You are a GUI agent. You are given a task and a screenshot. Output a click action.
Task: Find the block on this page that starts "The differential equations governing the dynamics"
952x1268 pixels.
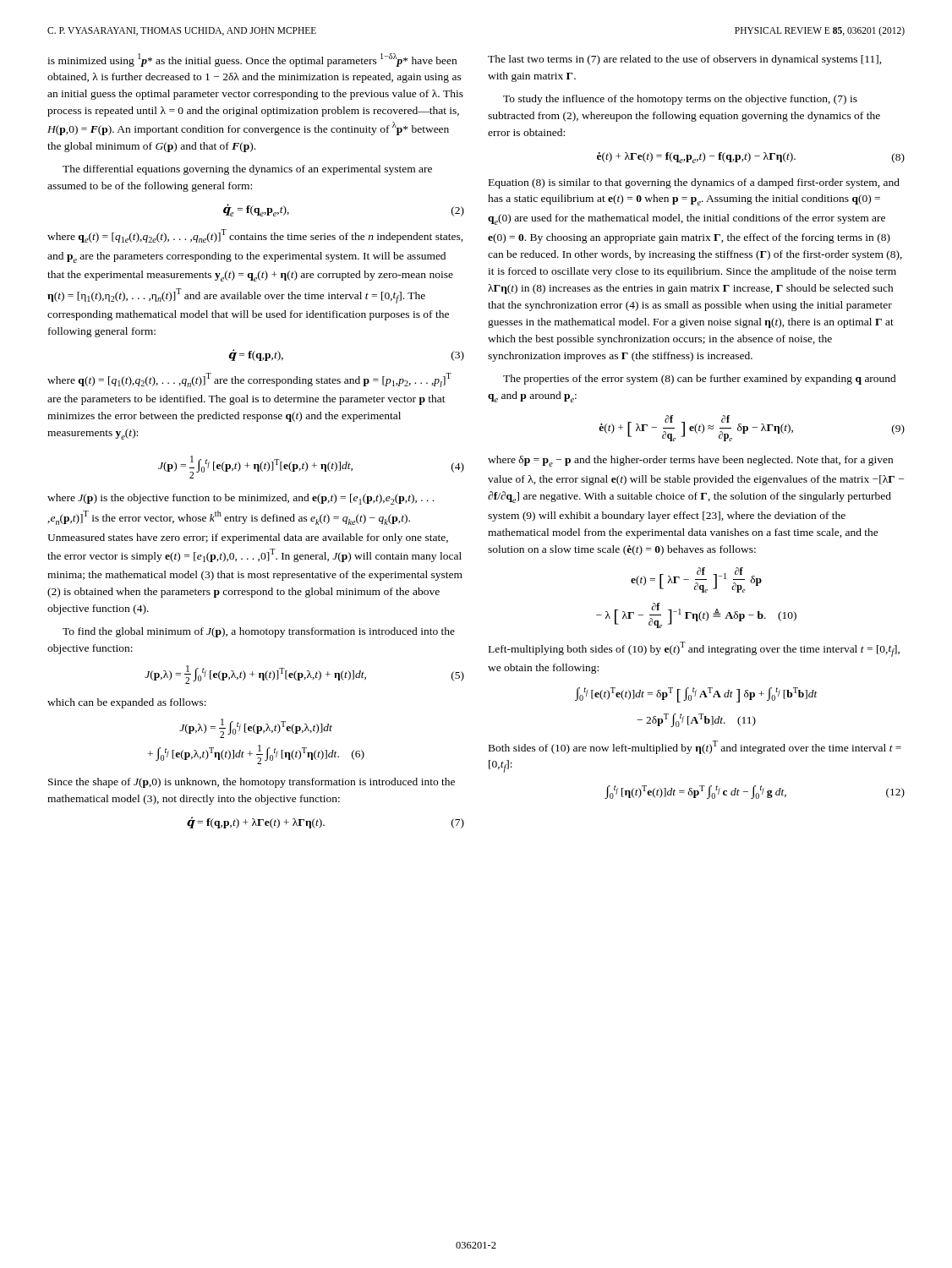(x=256, y=177)
